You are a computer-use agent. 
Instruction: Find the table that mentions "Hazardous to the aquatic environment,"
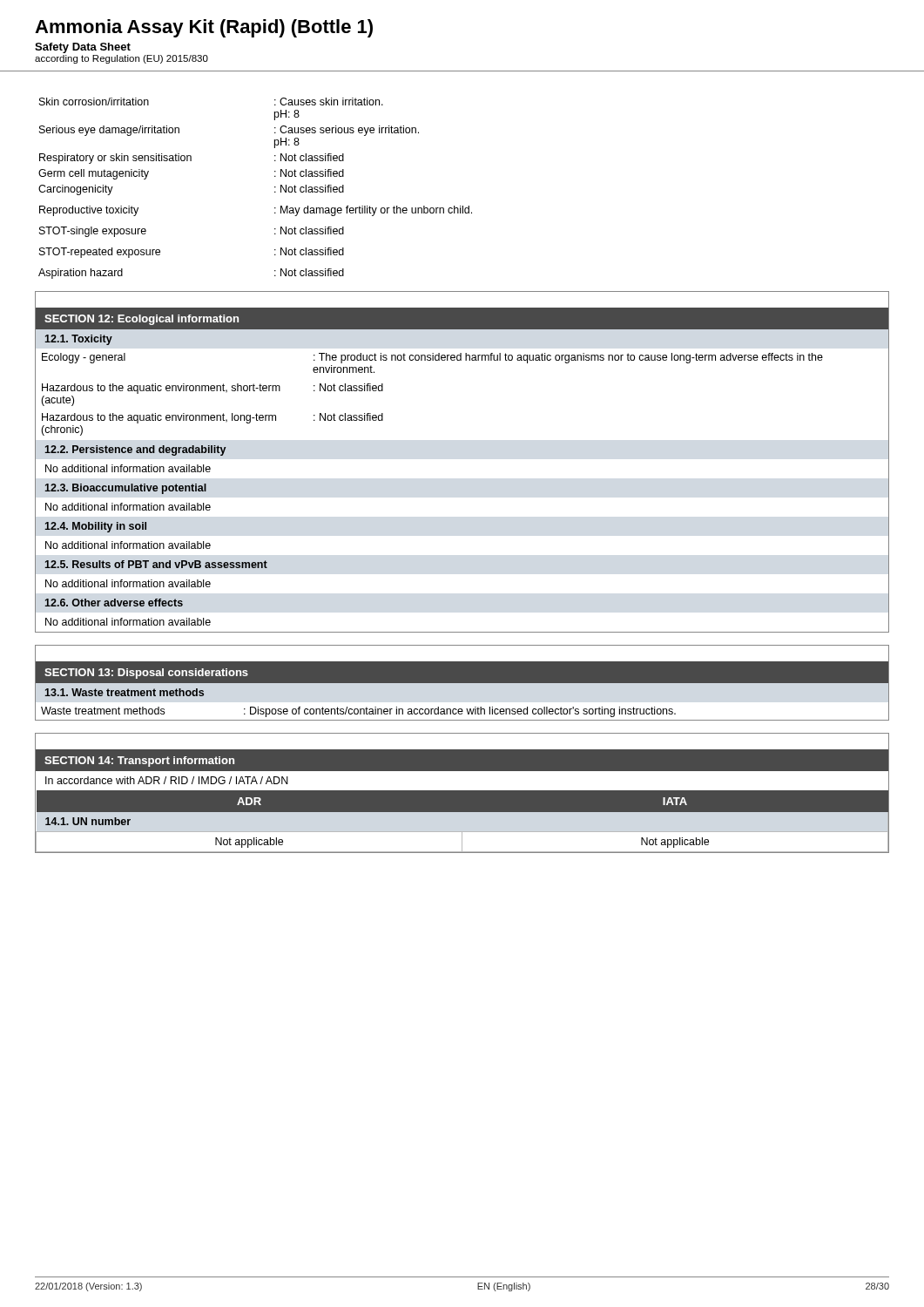pos(462,393)
